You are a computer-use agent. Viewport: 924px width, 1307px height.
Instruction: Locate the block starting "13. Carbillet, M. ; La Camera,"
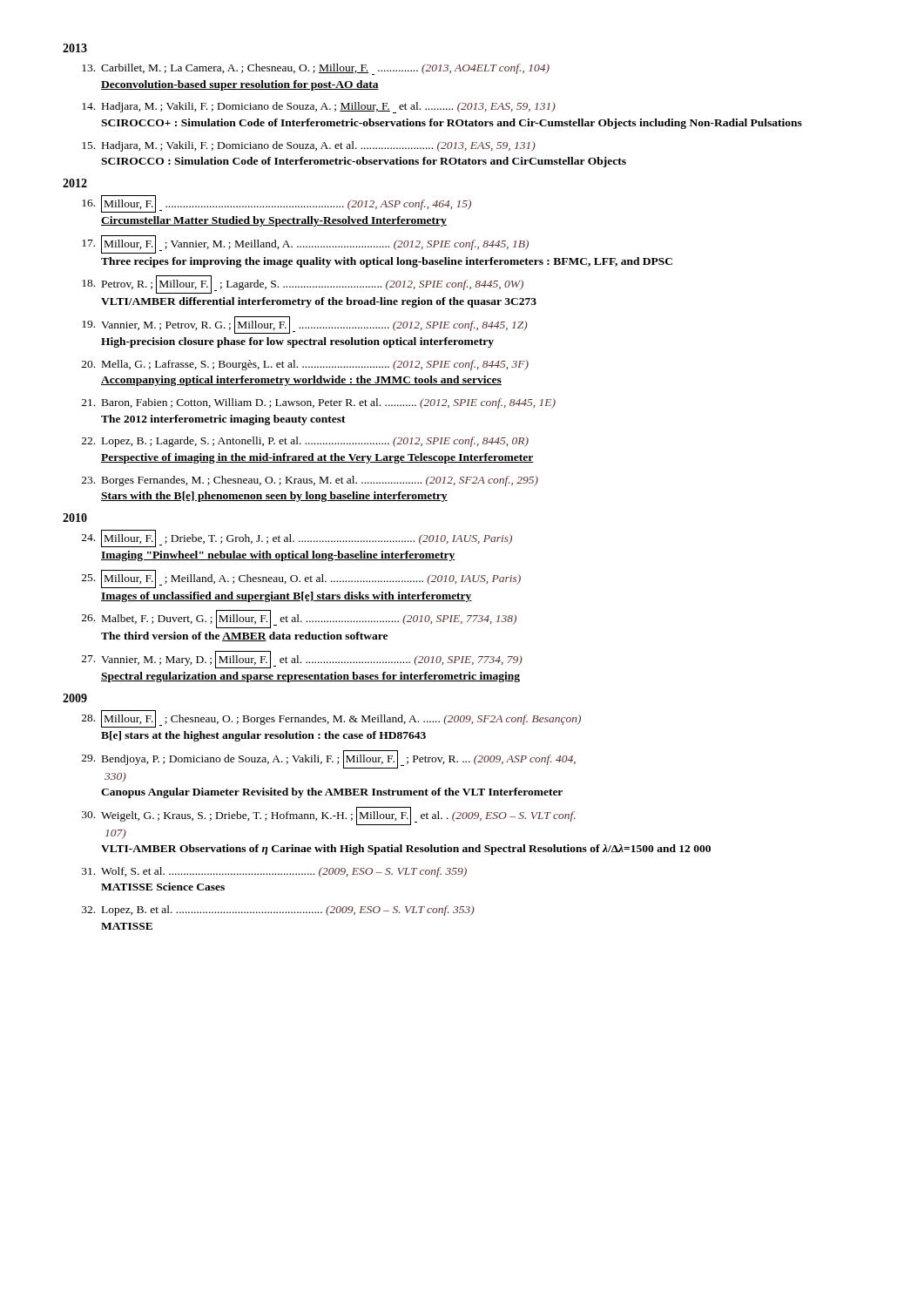coord(462,76)
